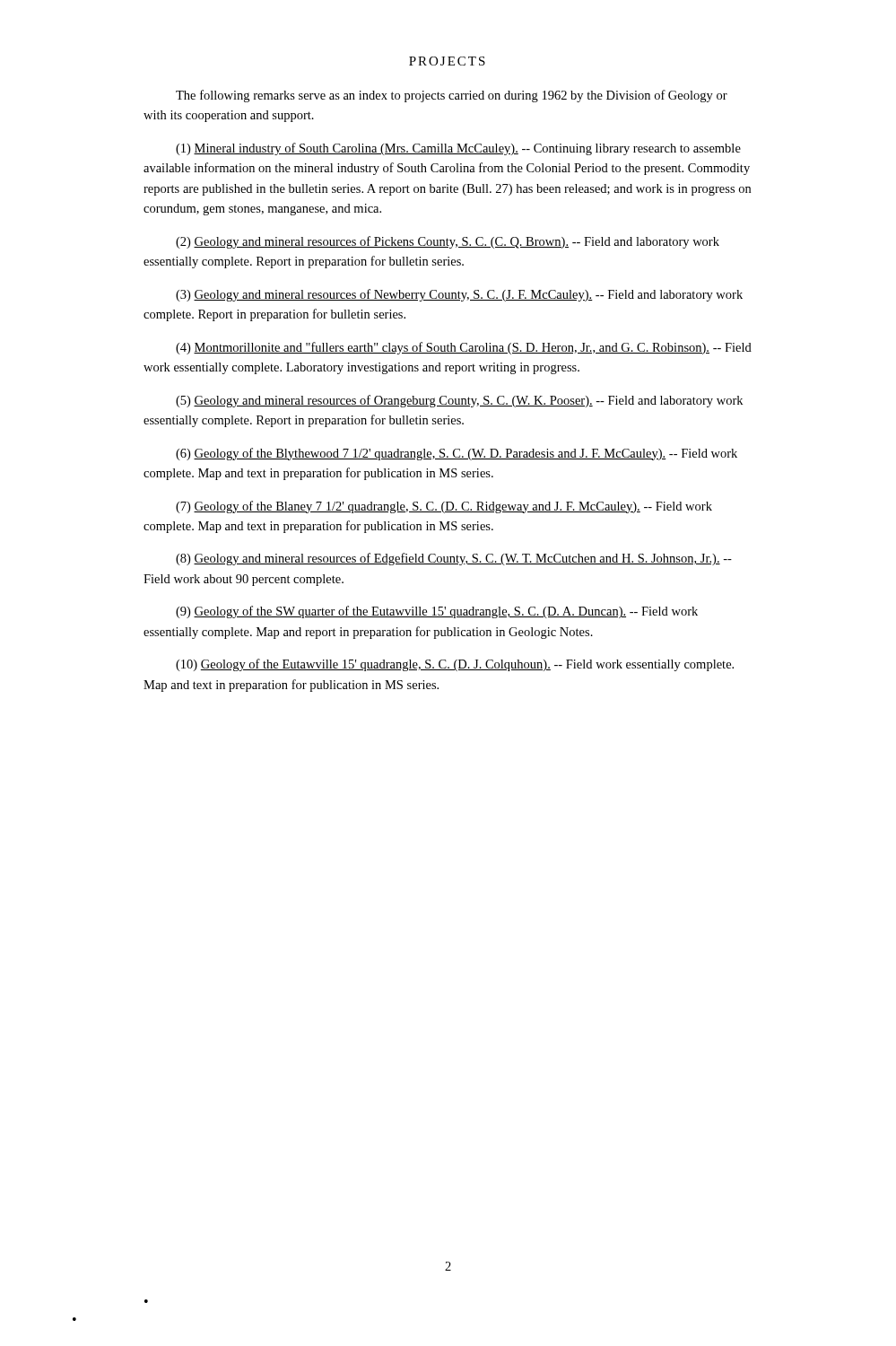Find the block starting "(6) Geology of the"
This screenshot has height=1346, width=896.
(x=441, y=463)
